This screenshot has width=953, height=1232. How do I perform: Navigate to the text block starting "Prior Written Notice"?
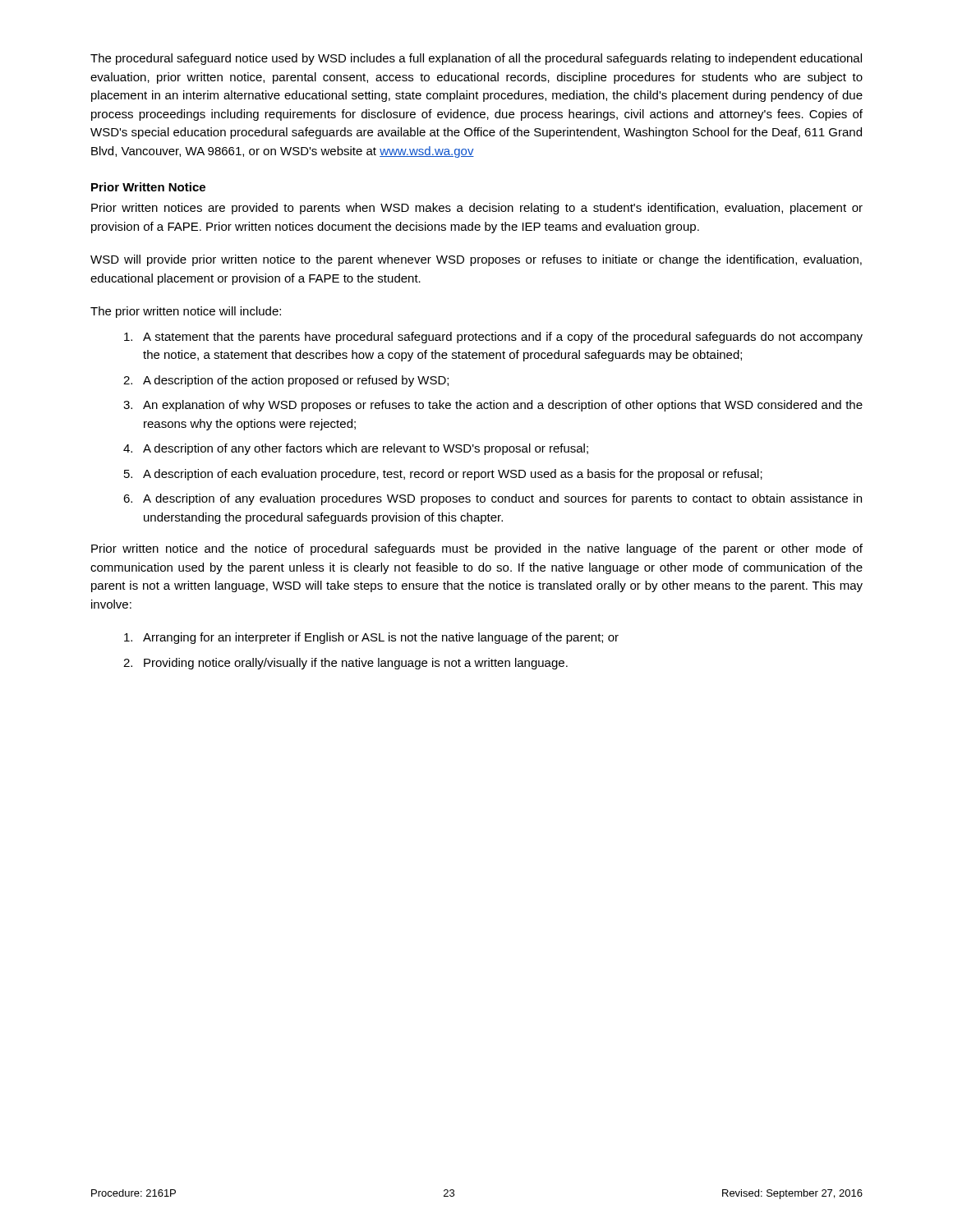pyautogui.click(x=148, y=187)
